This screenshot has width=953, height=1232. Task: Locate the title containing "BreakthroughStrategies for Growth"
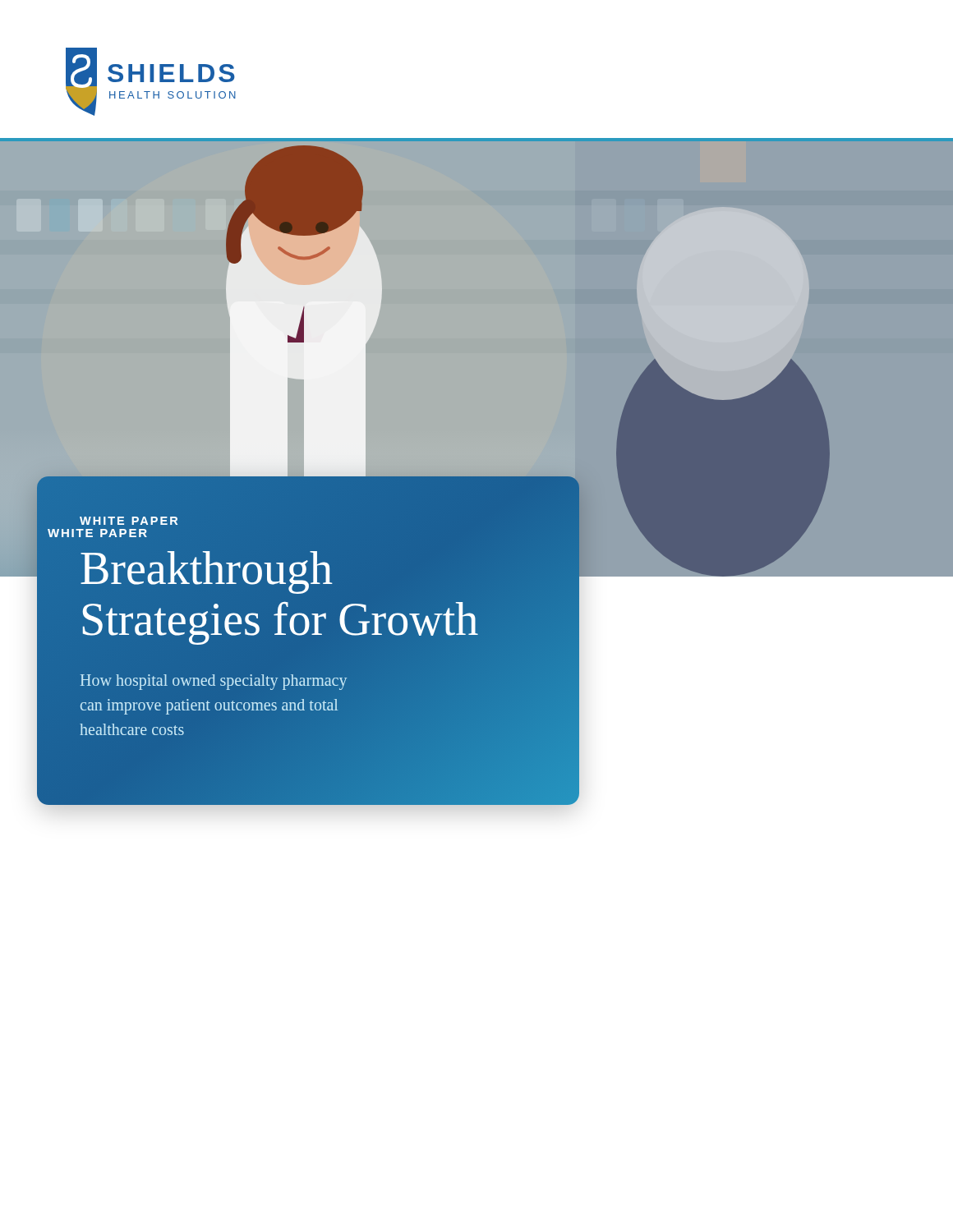279,594
